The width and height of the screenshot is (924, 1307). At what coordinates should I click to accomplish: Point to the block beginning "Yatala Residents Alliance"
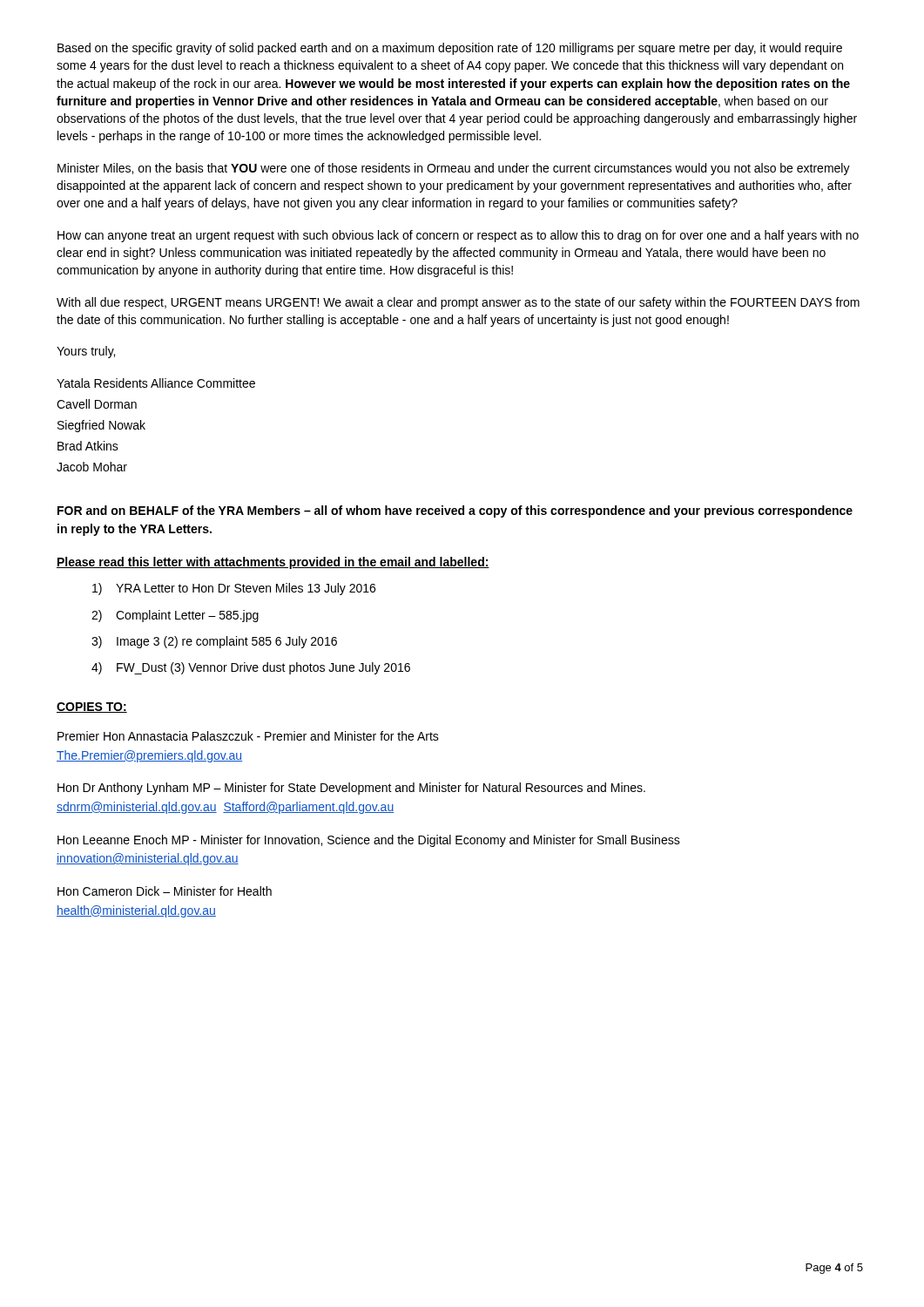156,425
